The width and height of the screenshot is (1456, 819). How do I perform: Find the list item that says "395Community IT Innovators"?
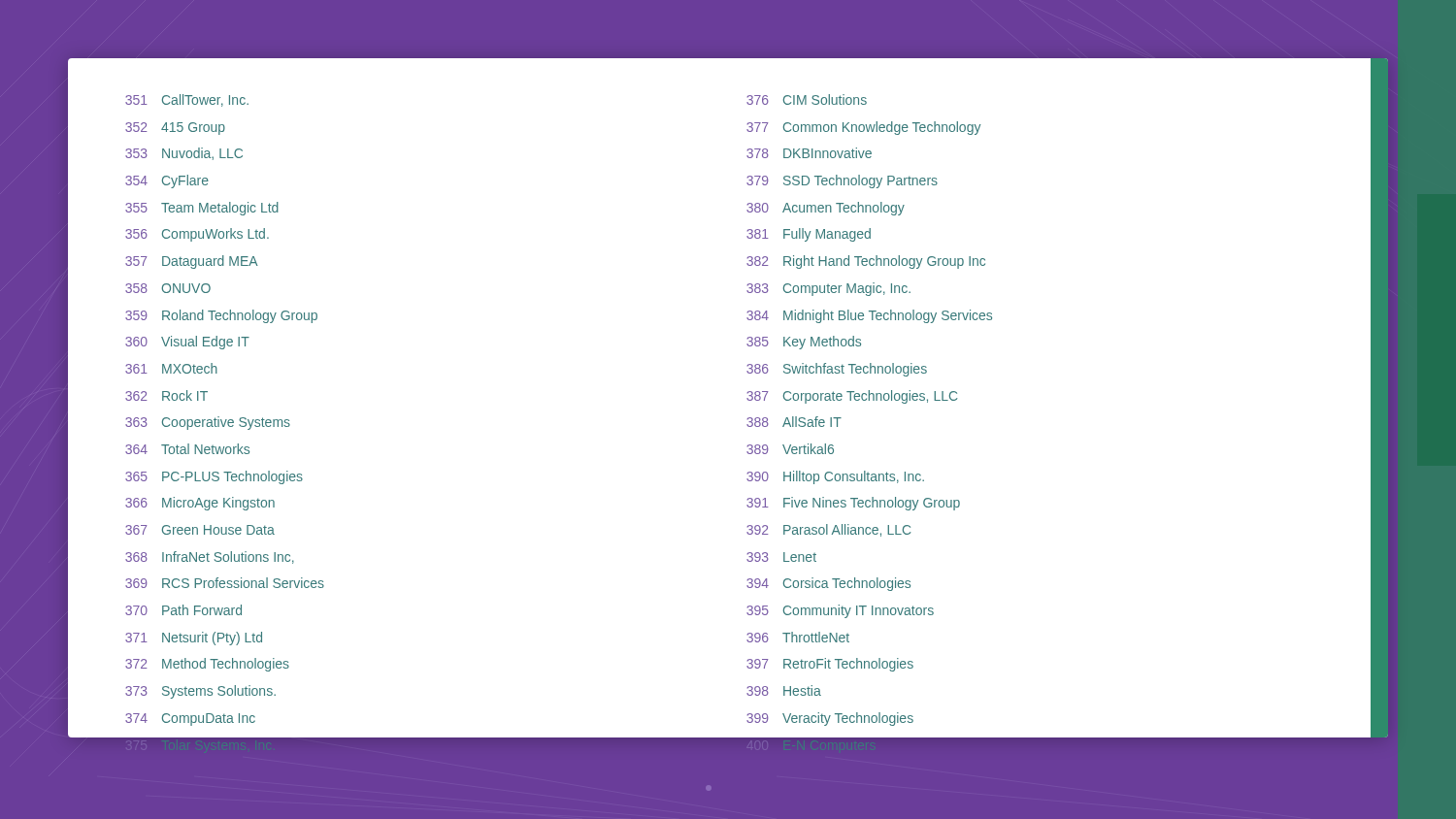[x=831, y=611]
